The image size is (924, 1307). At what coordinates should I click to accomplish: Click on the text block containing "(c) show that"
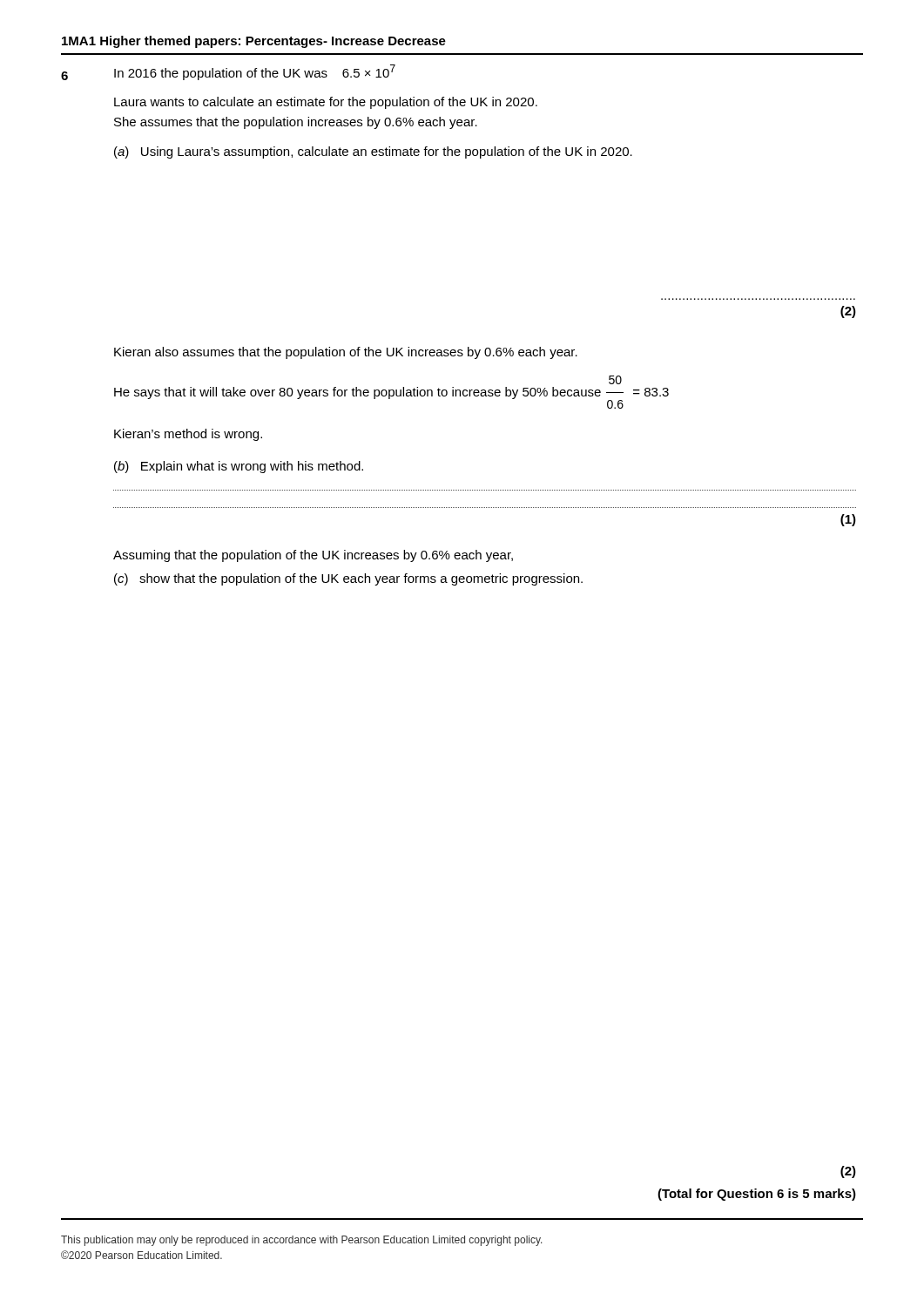[348, 578]
